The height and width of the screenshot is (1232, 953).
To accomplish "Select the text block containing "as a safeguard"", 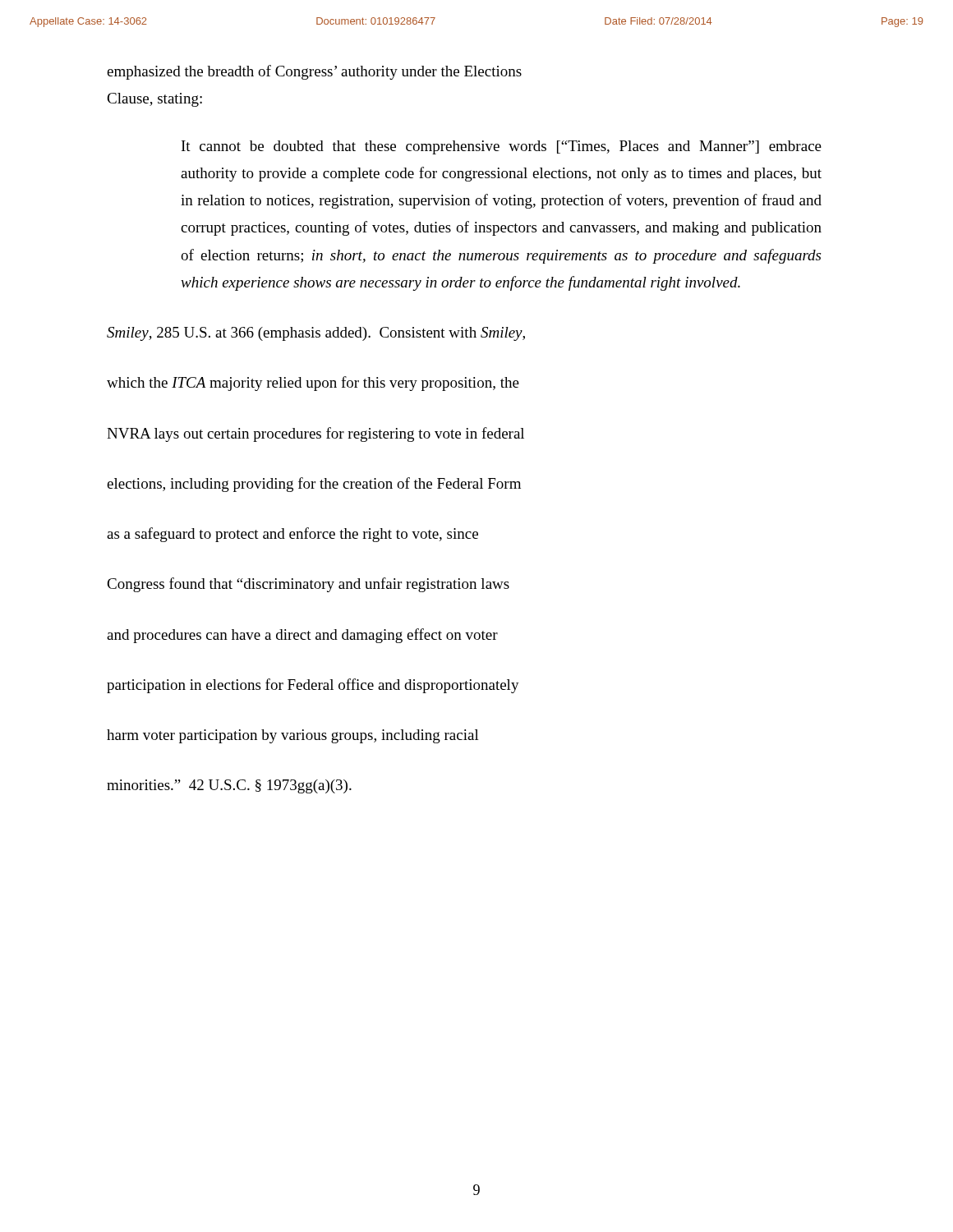I will [293, 533].
